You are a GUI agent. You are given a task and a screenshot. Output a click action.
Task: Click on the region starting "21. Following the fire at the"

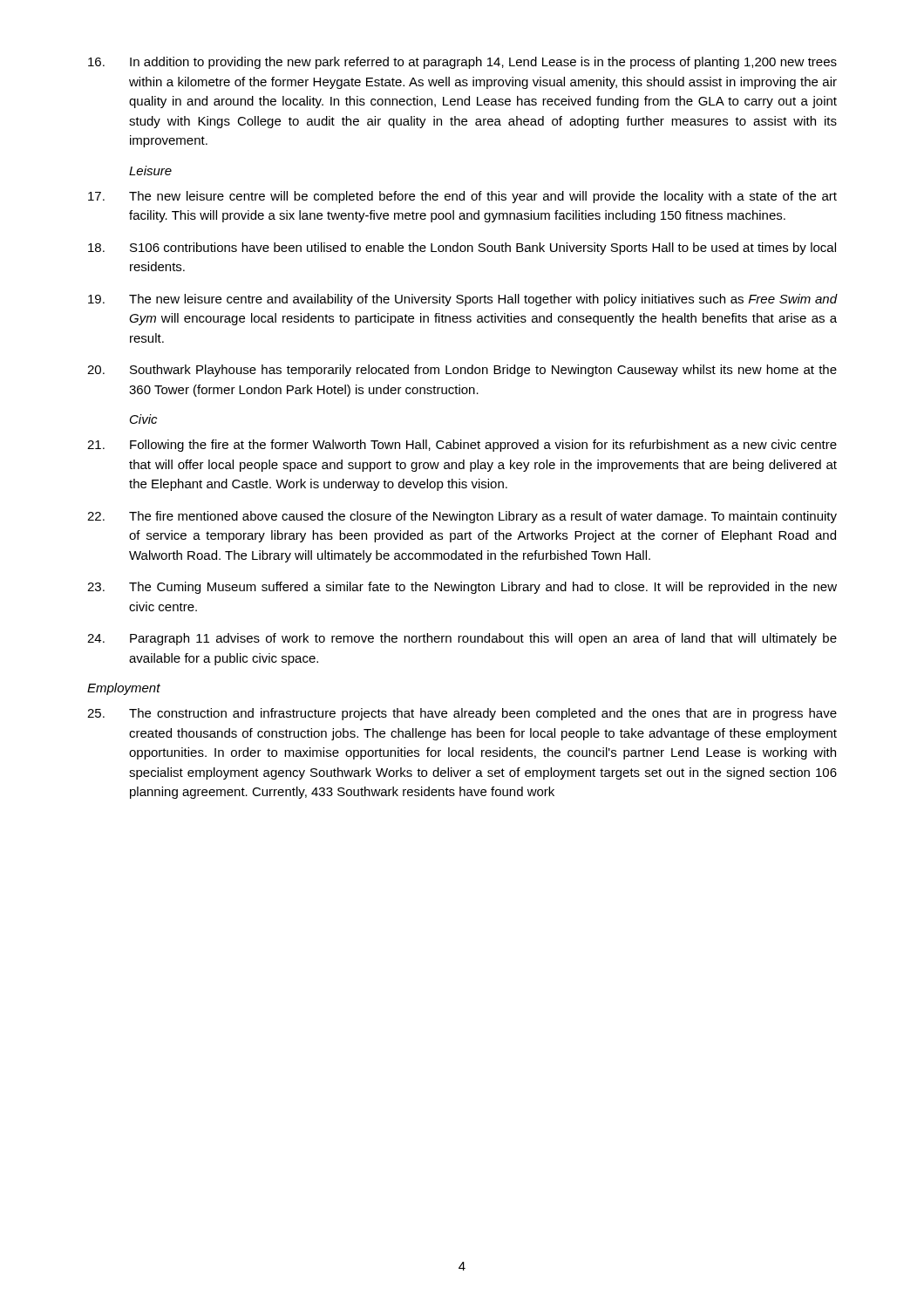point(462,465)
